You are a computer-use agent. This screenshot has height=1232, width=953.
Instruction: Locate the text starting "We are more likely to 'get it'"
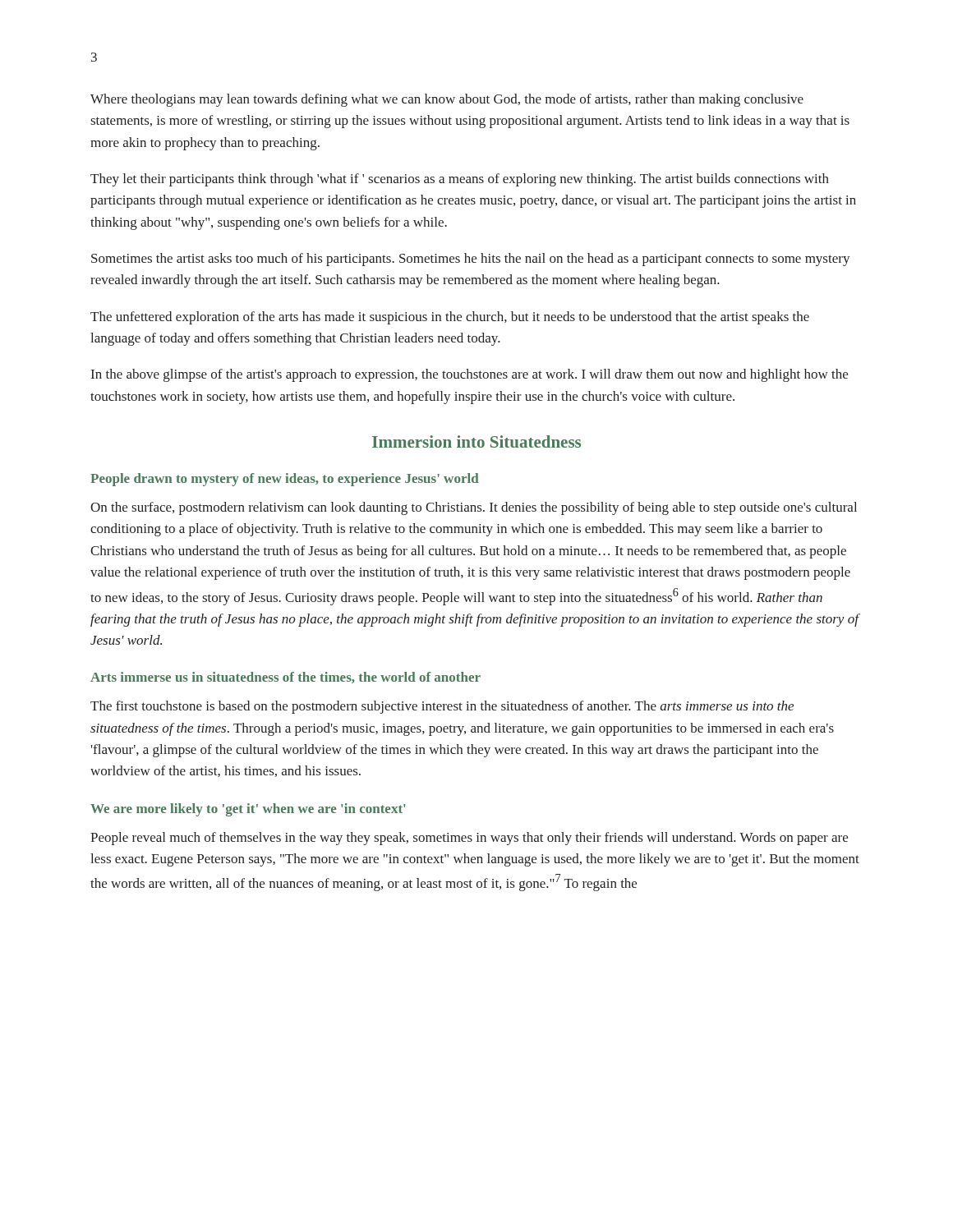point(248,808)
